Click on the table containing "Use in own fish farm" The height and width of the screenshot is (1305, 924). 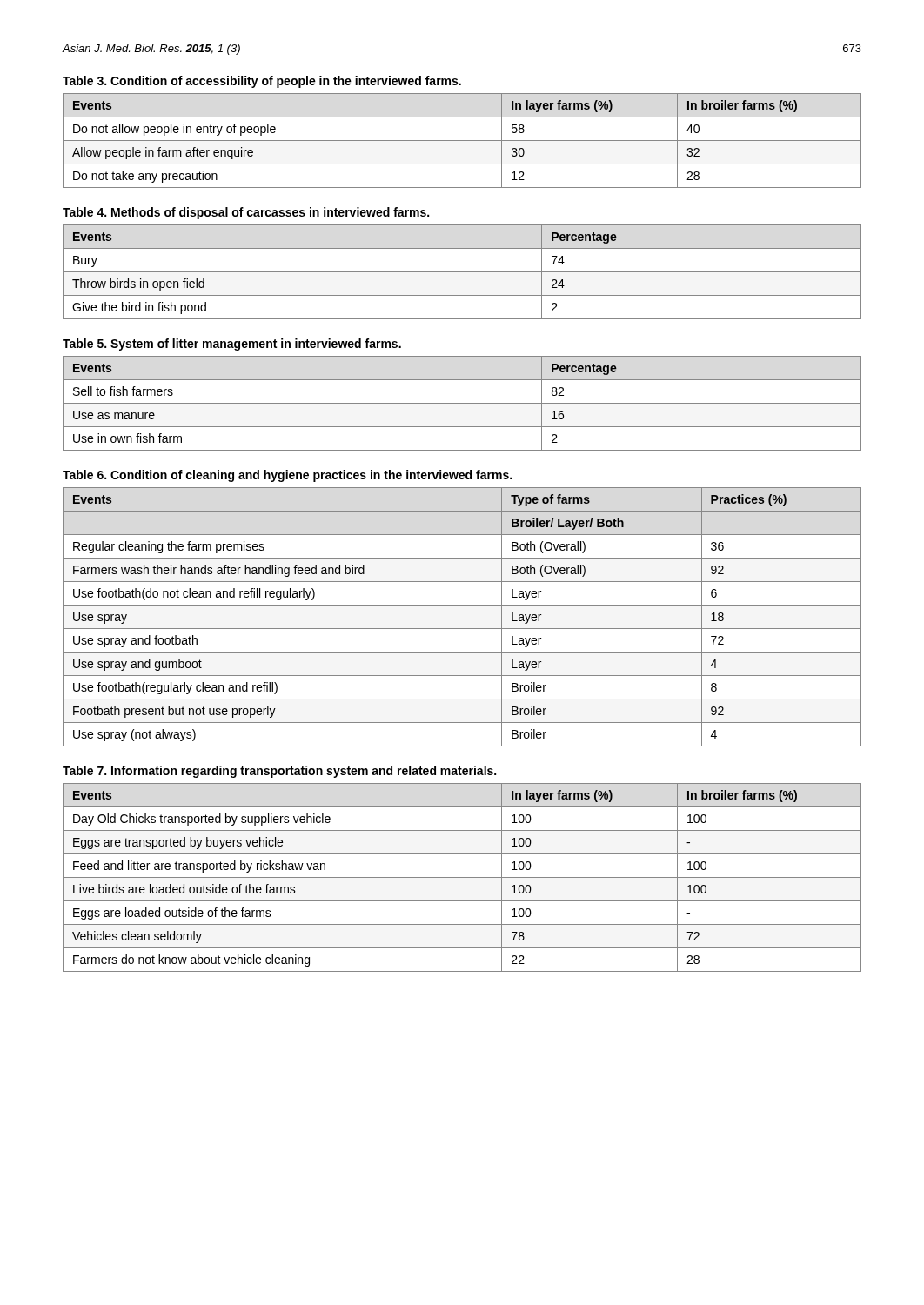pyautogui.click(x=462, y=403)
